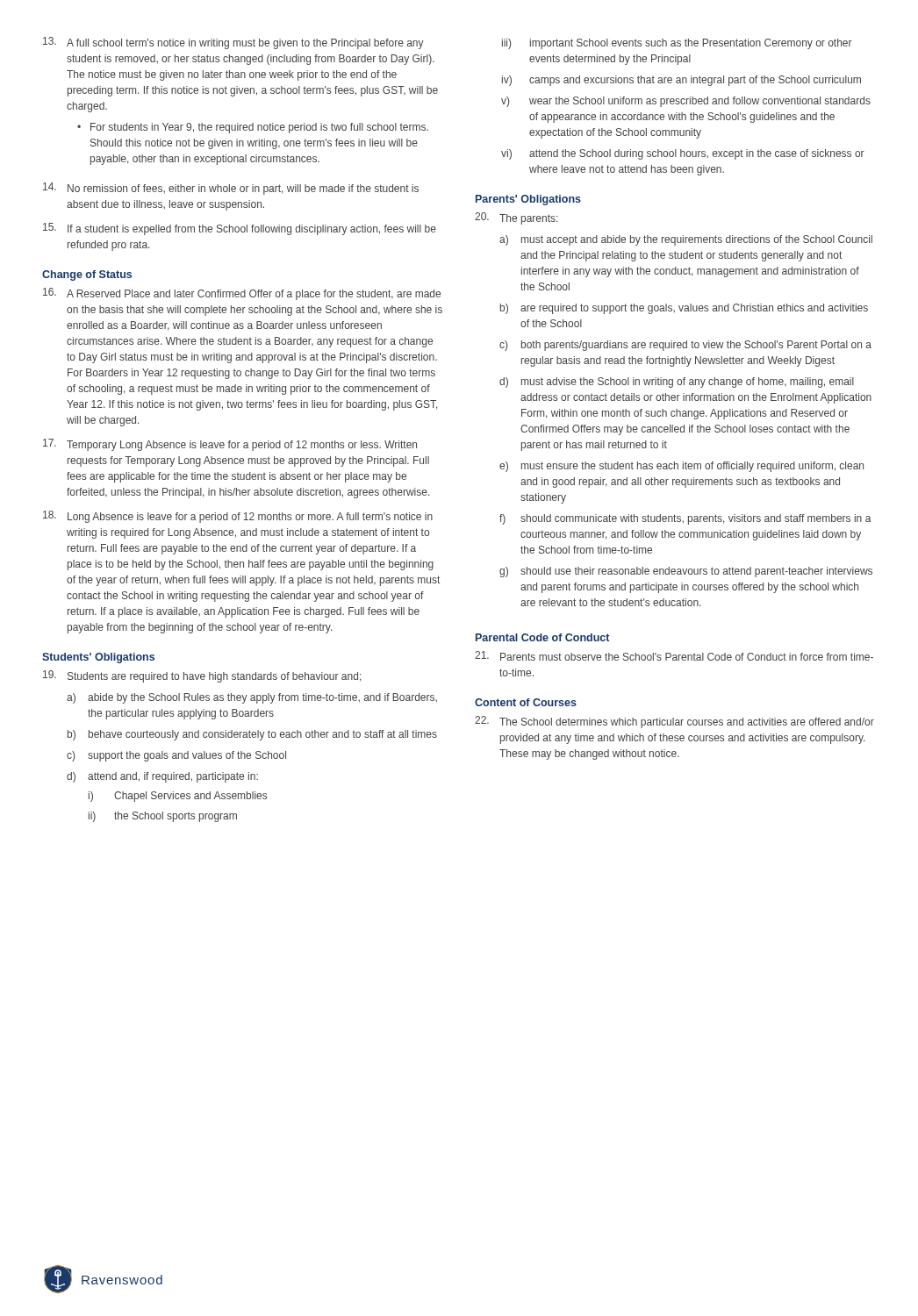Screen dimensions: 1316x918
Task: Navigate to the region starting "Parental Code of Conduct"
Action: tap(542, 638)
